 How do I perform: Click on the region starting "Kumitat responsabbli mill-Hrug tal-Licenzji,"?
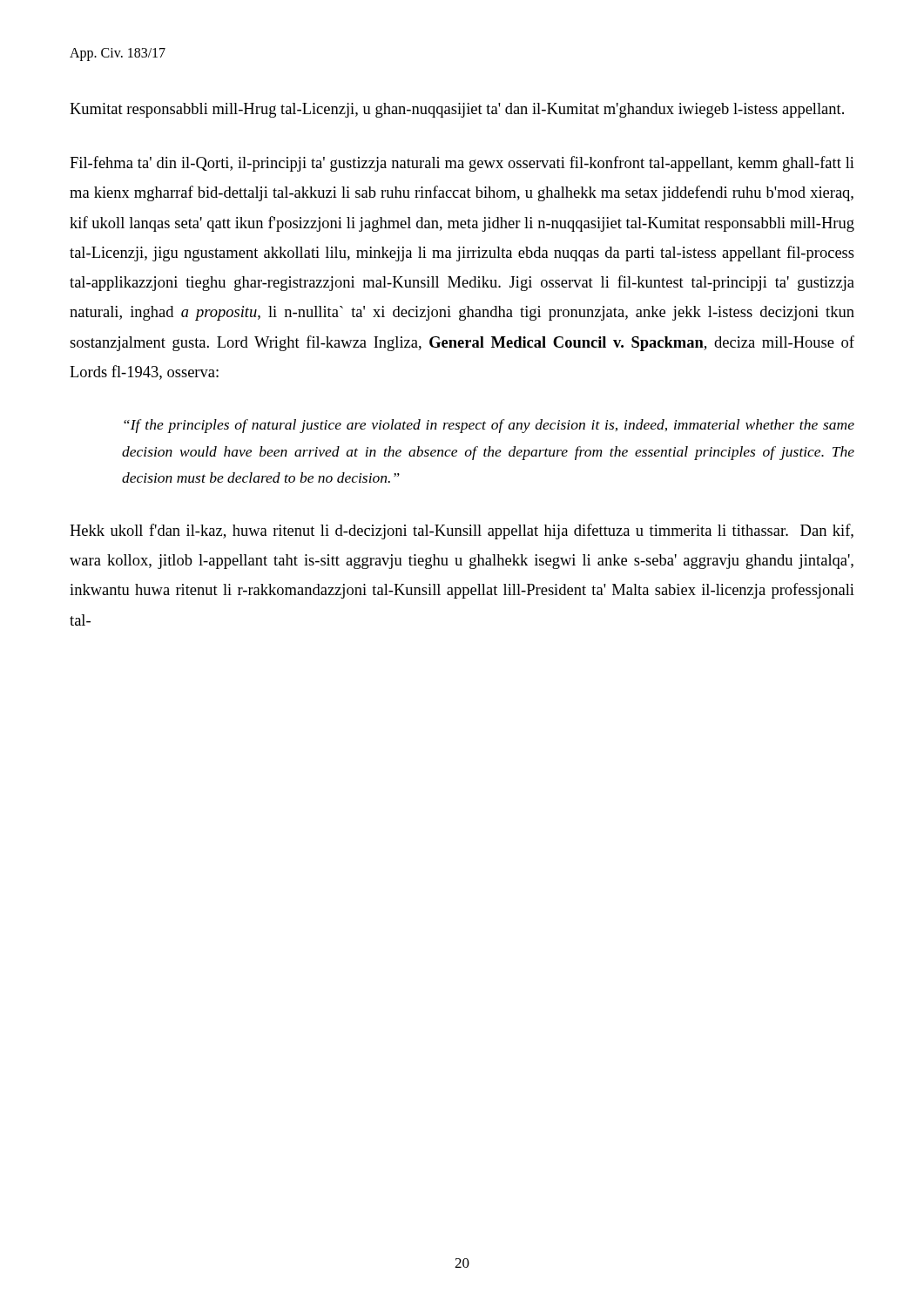click(x=457, y=109)
